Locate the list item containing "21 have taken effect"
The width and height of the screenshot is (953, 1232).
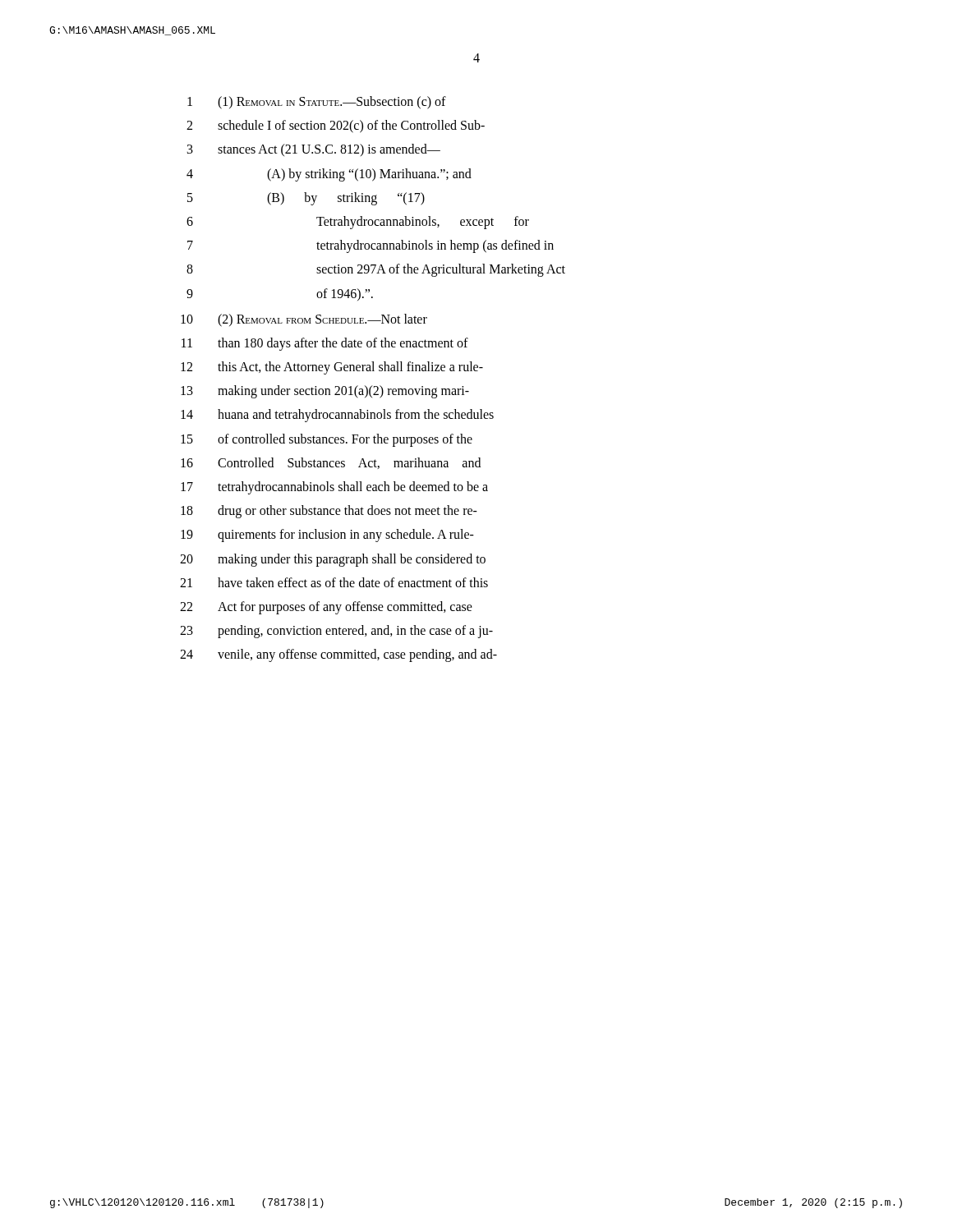(x=334, y=582)
